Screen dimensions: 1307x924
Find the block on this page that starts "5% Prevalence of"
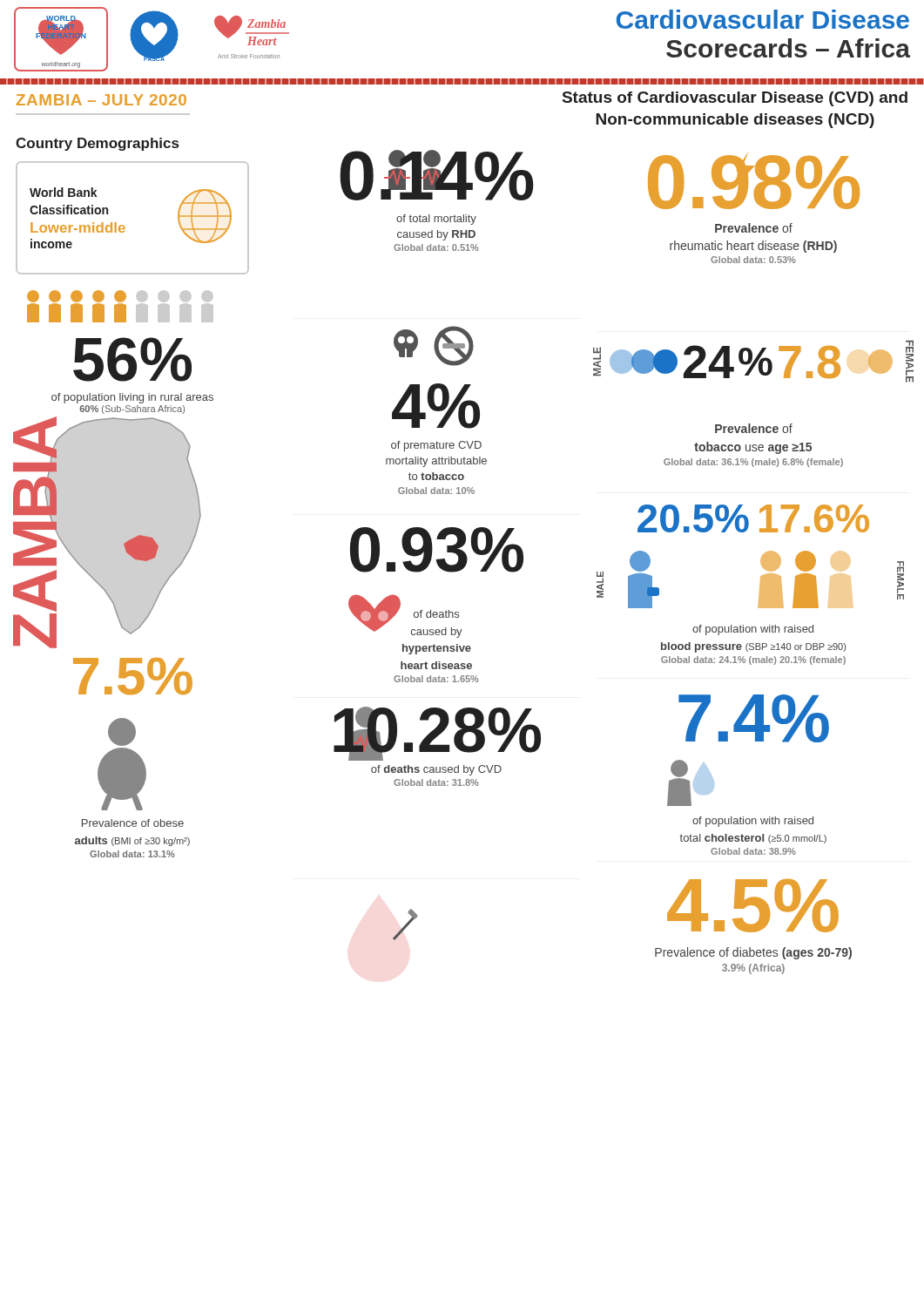753,921
